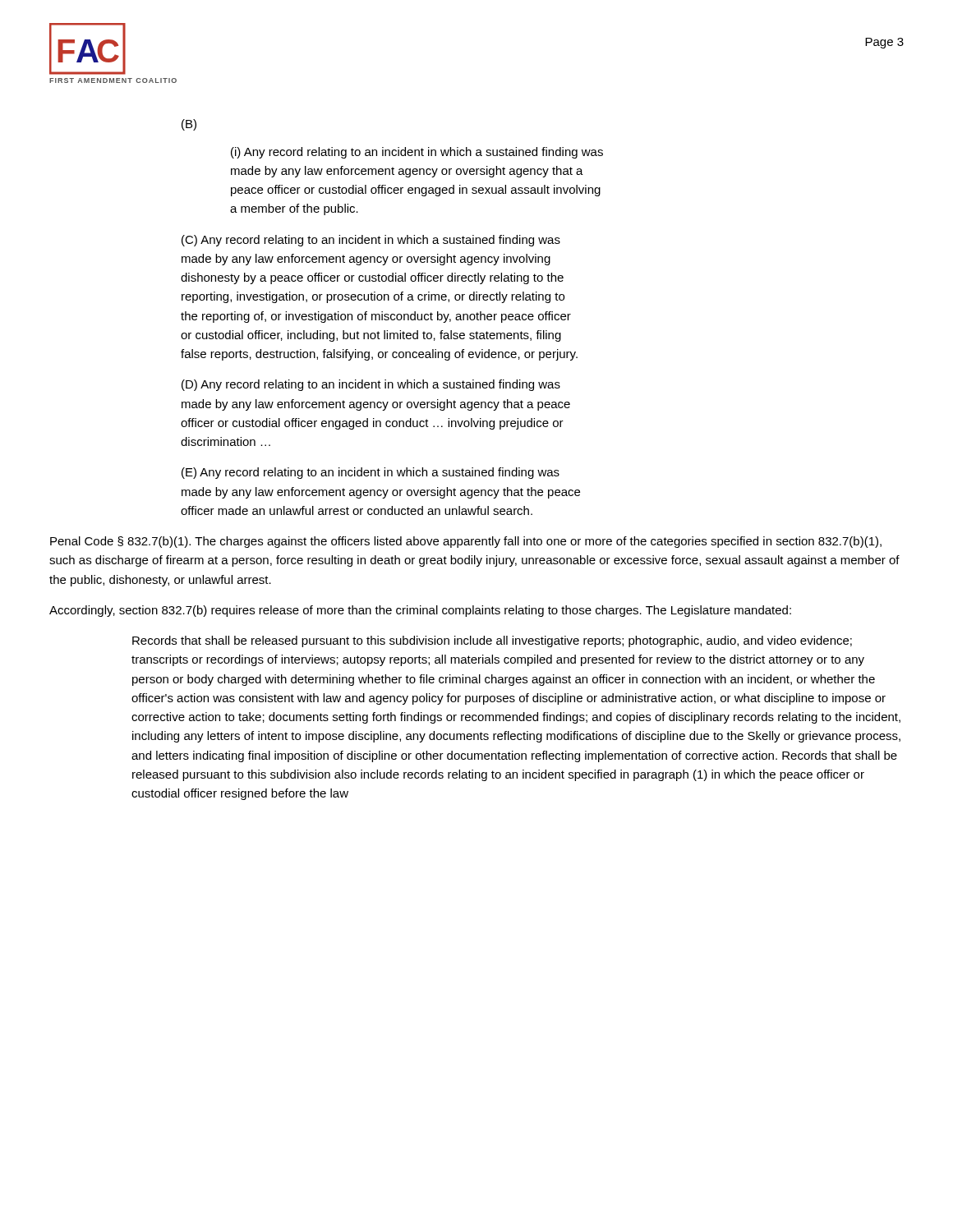Where is the passage that starts "(E) Any record relating to"?
The height and width of the screenshot is (1232, 953).
click(381, 491)
